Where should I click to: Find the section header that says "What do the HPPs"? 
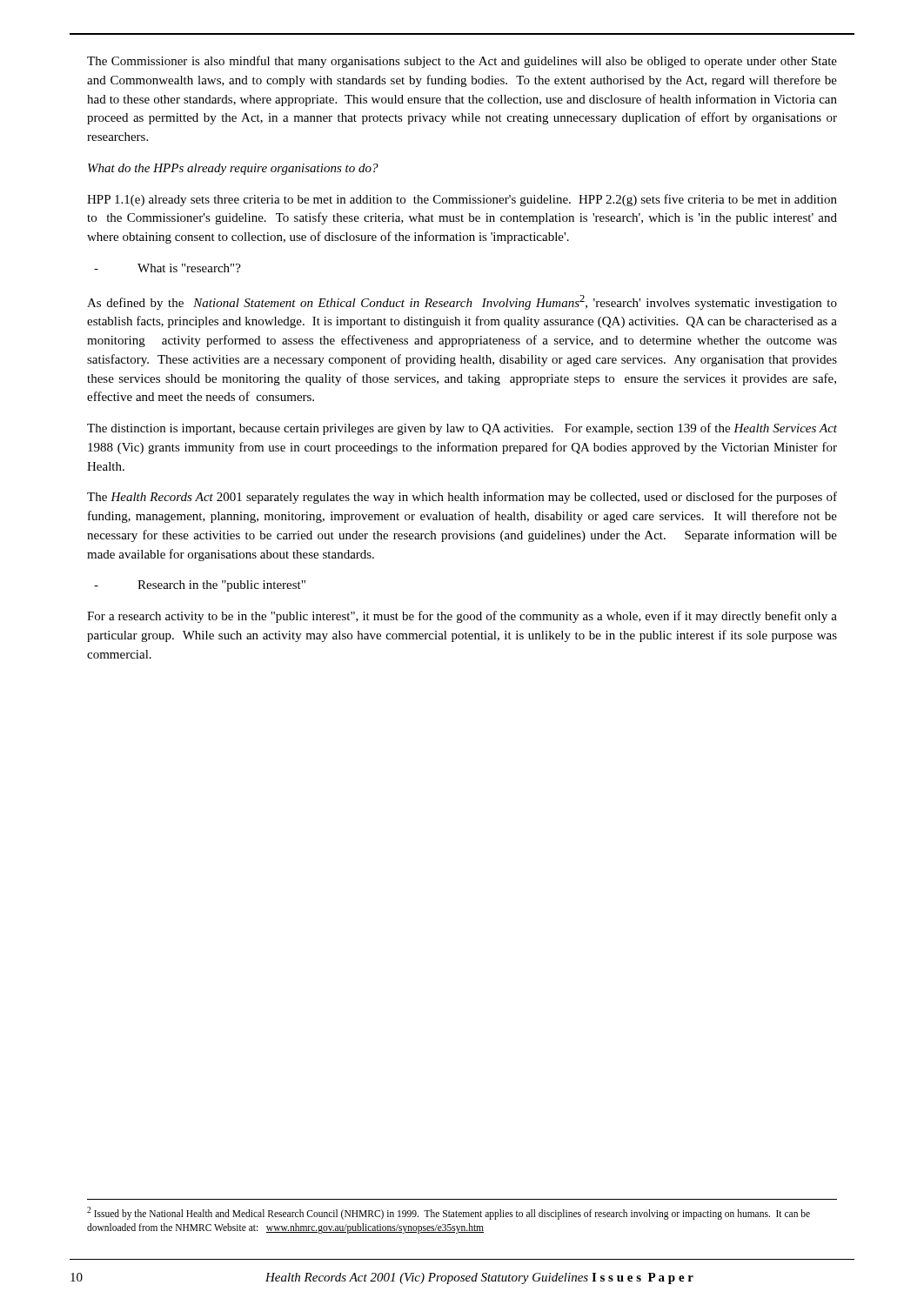click(x=233, y=169)
